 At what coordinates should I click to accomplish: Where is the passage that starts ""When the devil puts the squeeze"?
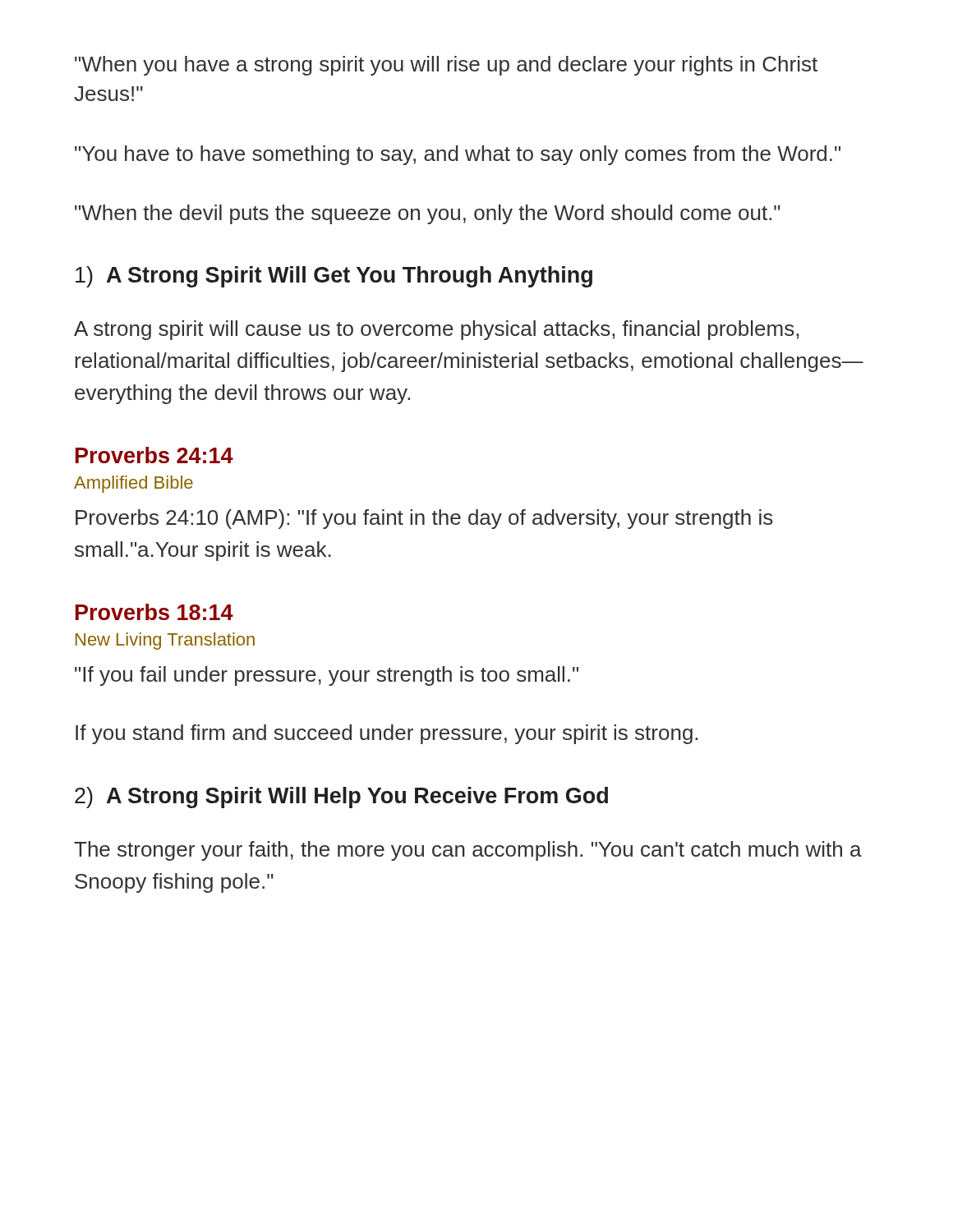coord(427,213)
